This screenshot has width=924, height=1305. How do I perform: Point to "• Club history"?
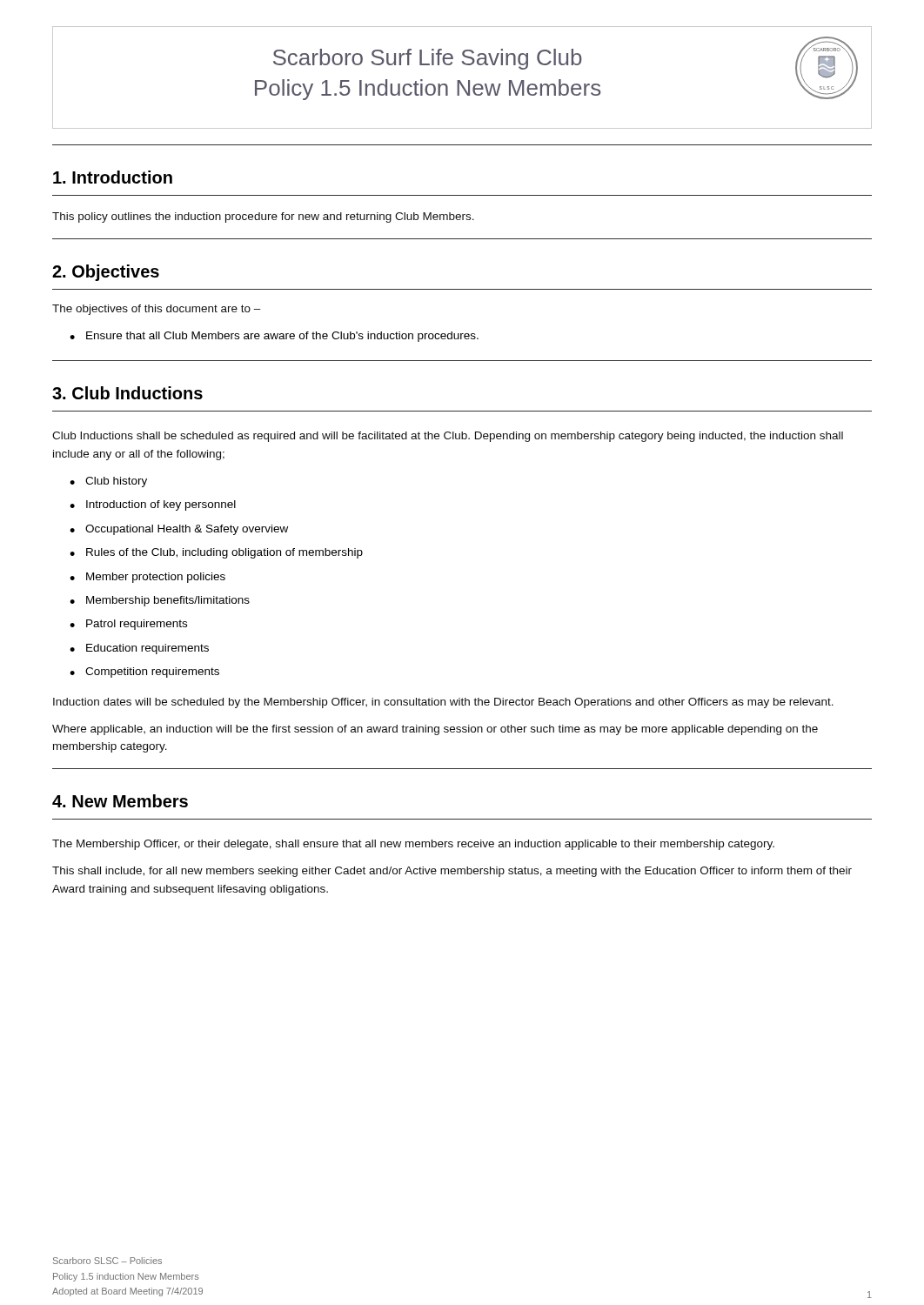coord(108,482)
